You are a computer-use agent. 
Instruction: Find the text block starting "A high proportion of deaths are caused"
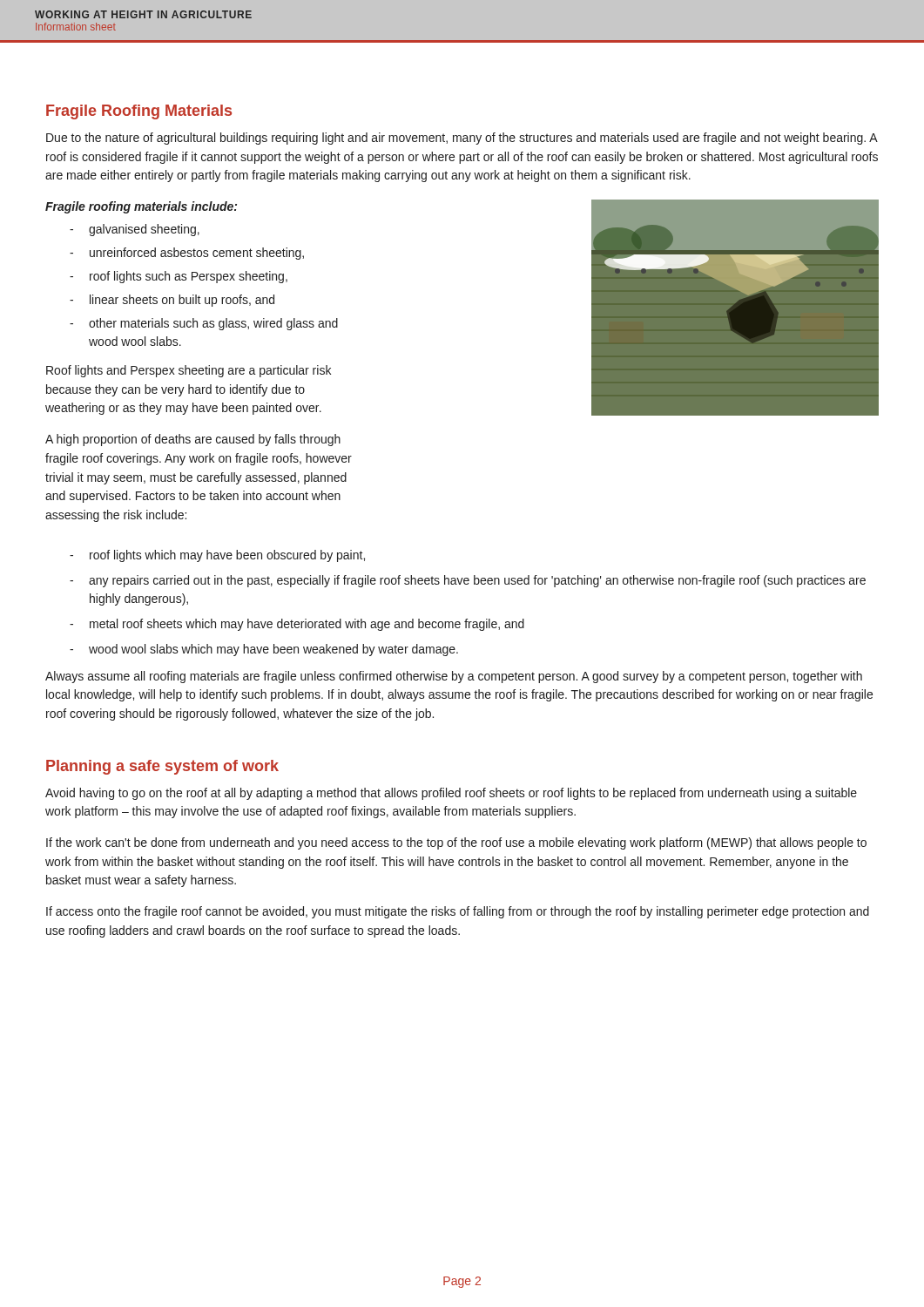(x=198, y=477)
